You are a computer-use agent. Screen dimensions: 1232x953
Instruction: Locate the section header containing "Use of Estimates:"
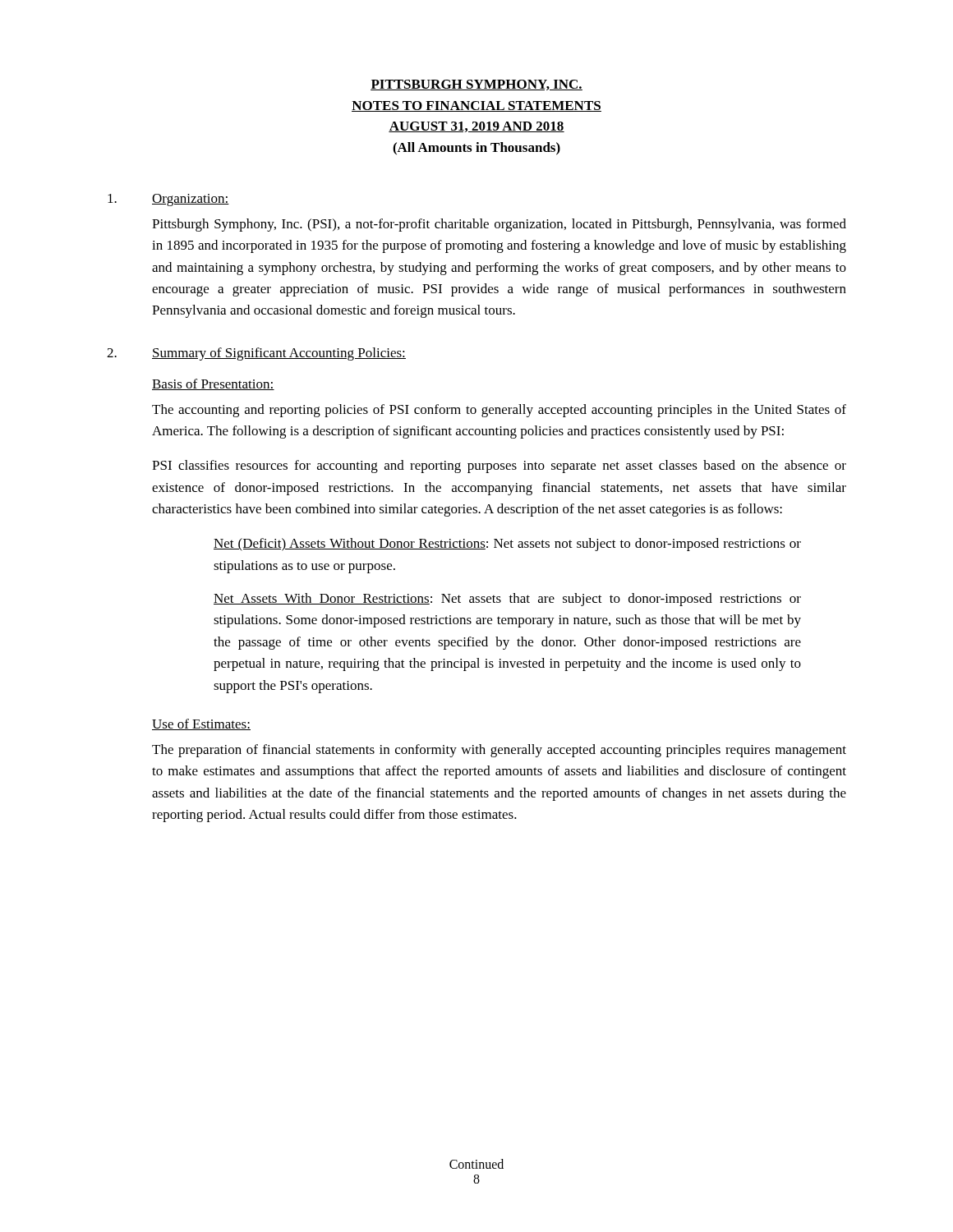[201, 724]
